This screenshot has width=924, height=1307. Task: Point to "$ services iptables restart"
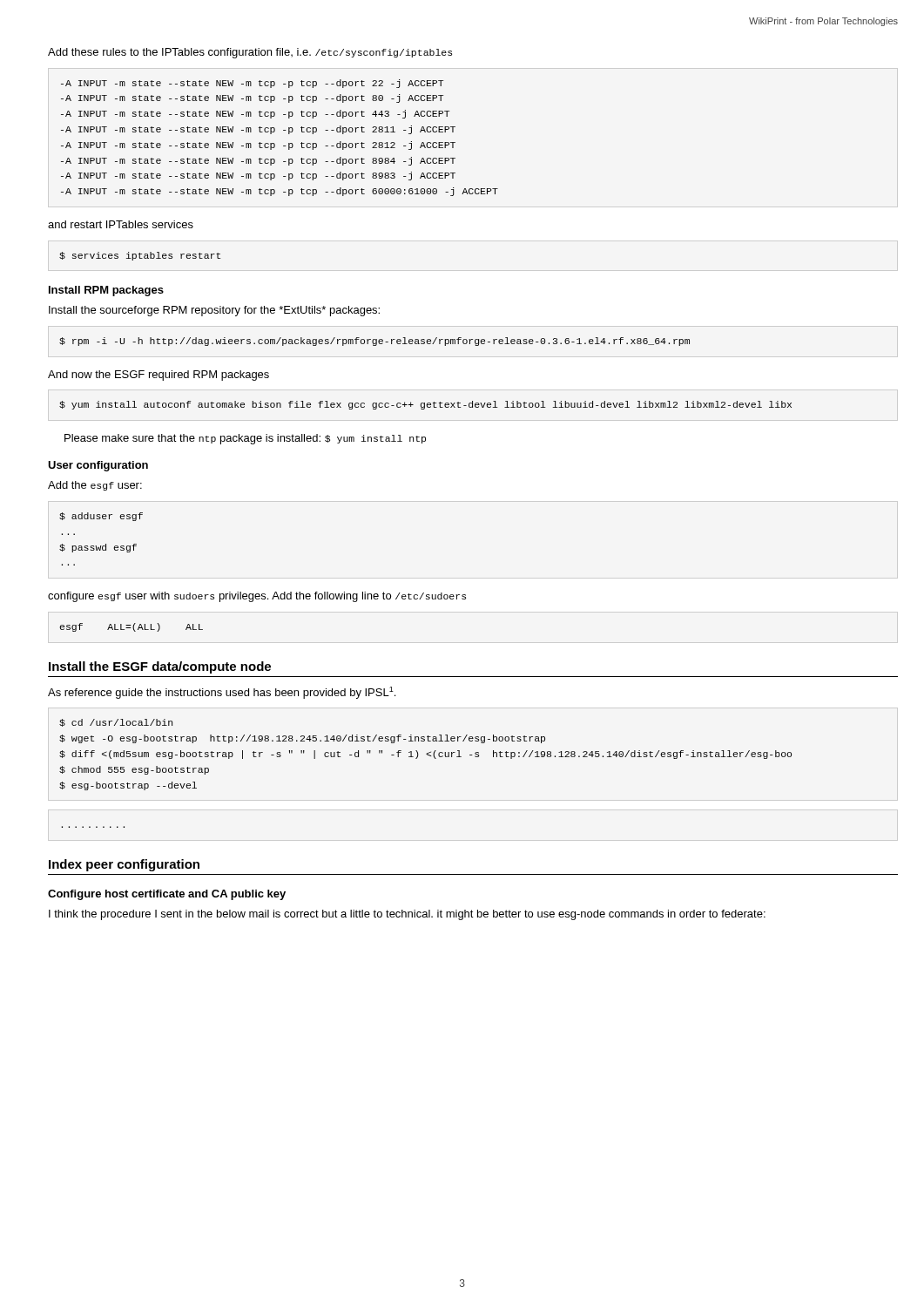click(x=140, y=255)
